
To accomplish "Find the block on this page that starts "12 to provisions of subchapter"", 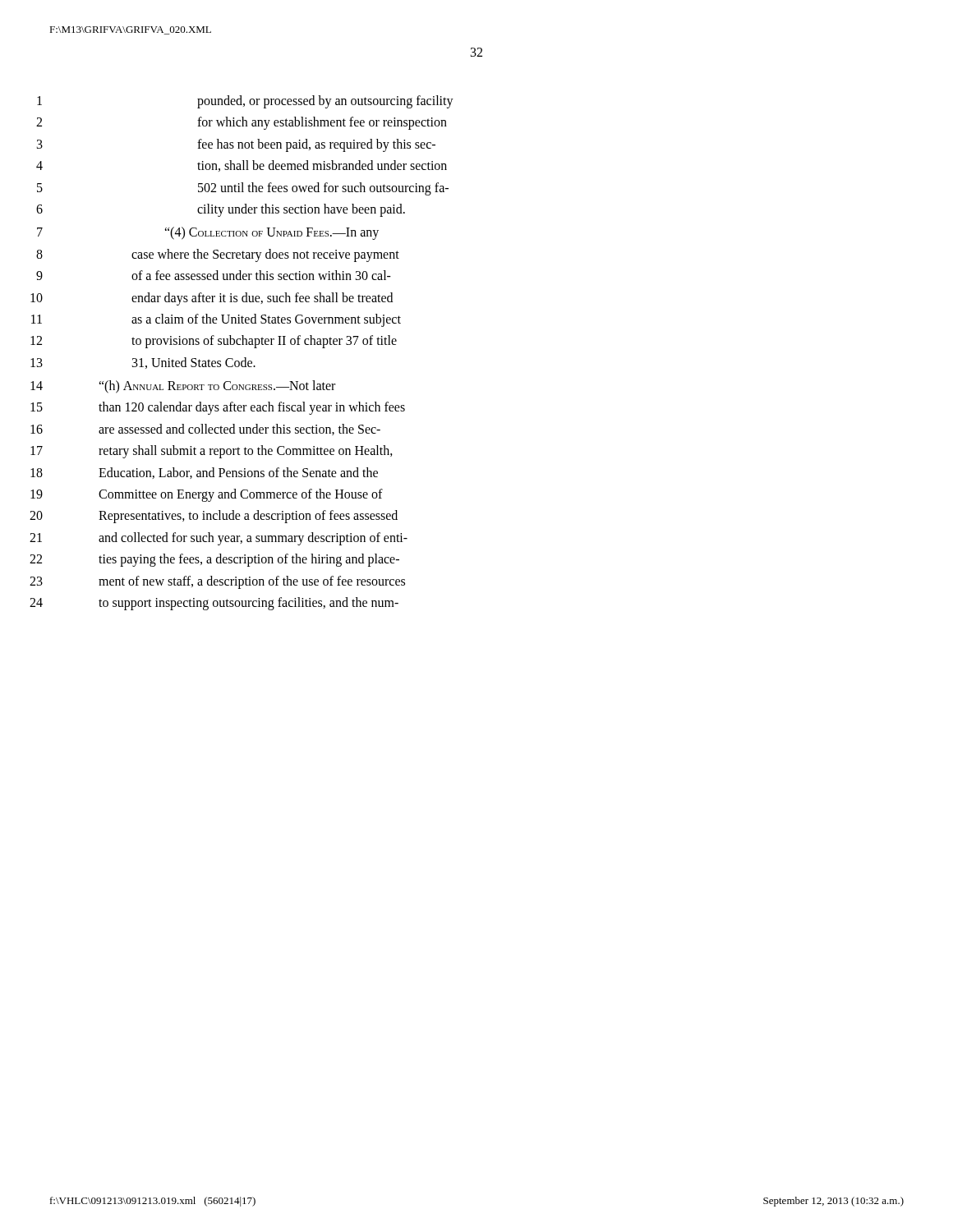I will tap(214, 342).
